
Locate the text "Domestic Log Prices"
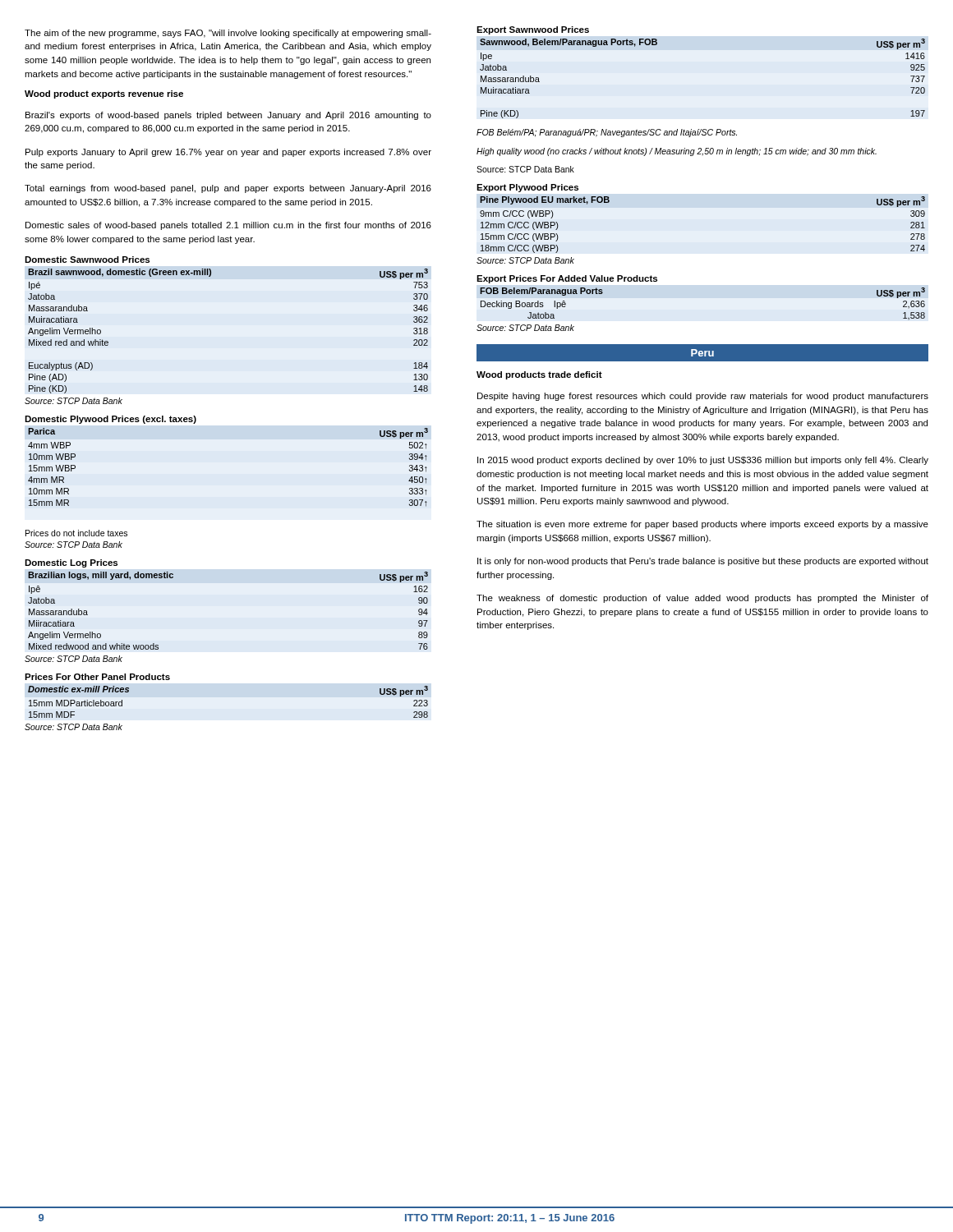coord(71,563)
